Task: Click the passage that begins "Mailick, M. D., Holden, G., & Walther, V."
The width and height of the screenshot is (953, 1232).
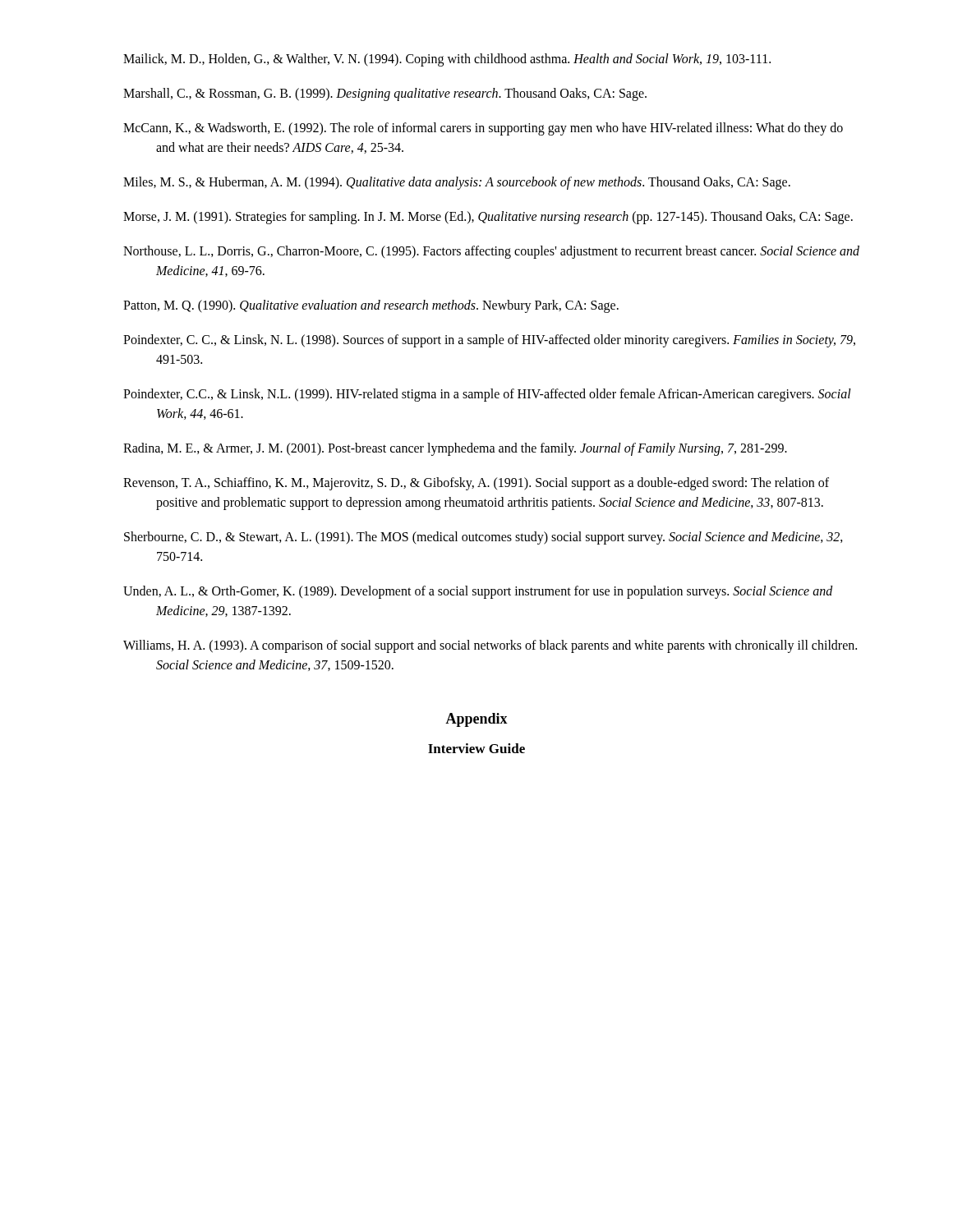Action: pyautogui.click(x=447, y=59)
